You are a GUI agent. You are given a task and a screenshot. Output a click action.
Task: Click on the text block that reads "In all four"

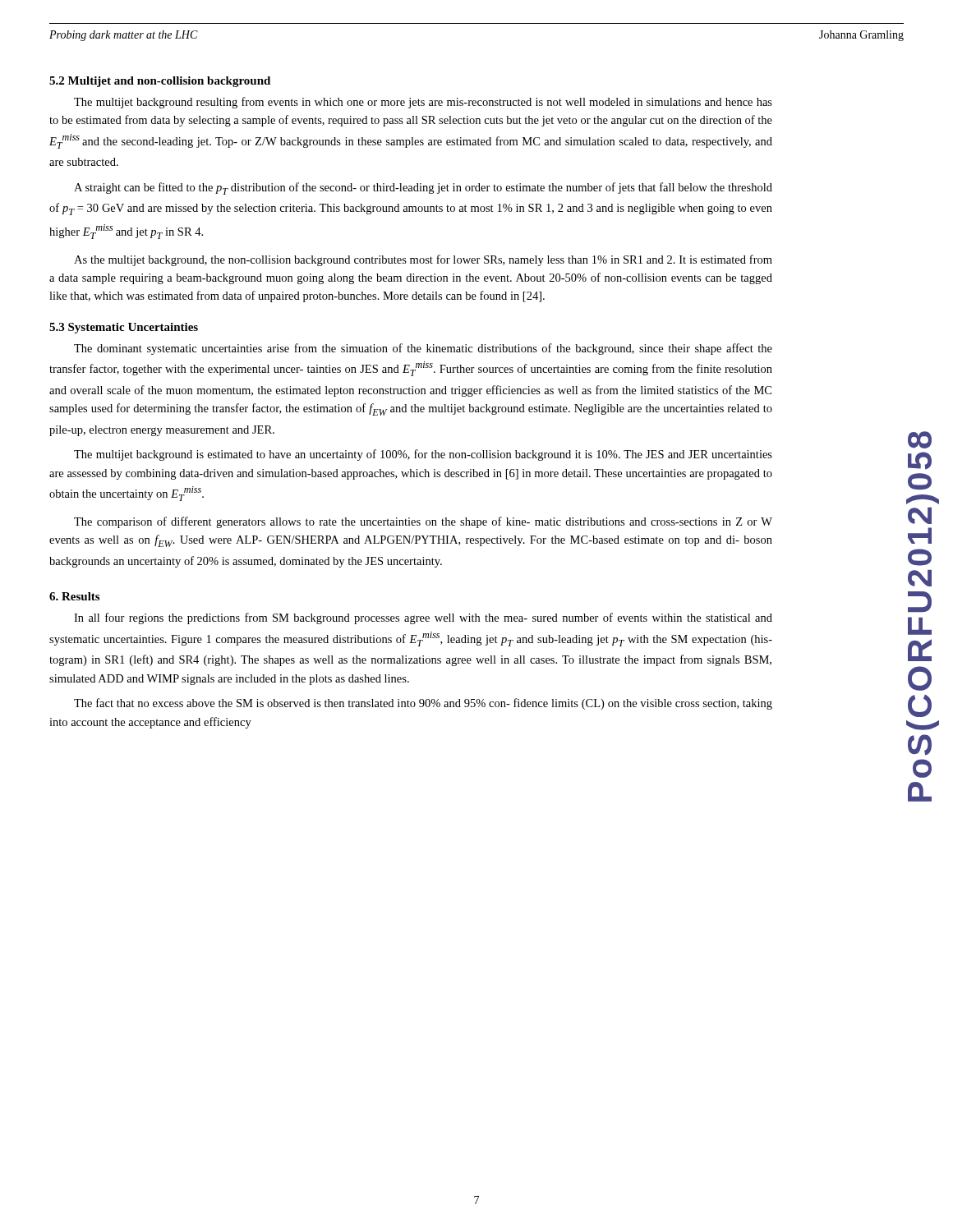[411, 648]
